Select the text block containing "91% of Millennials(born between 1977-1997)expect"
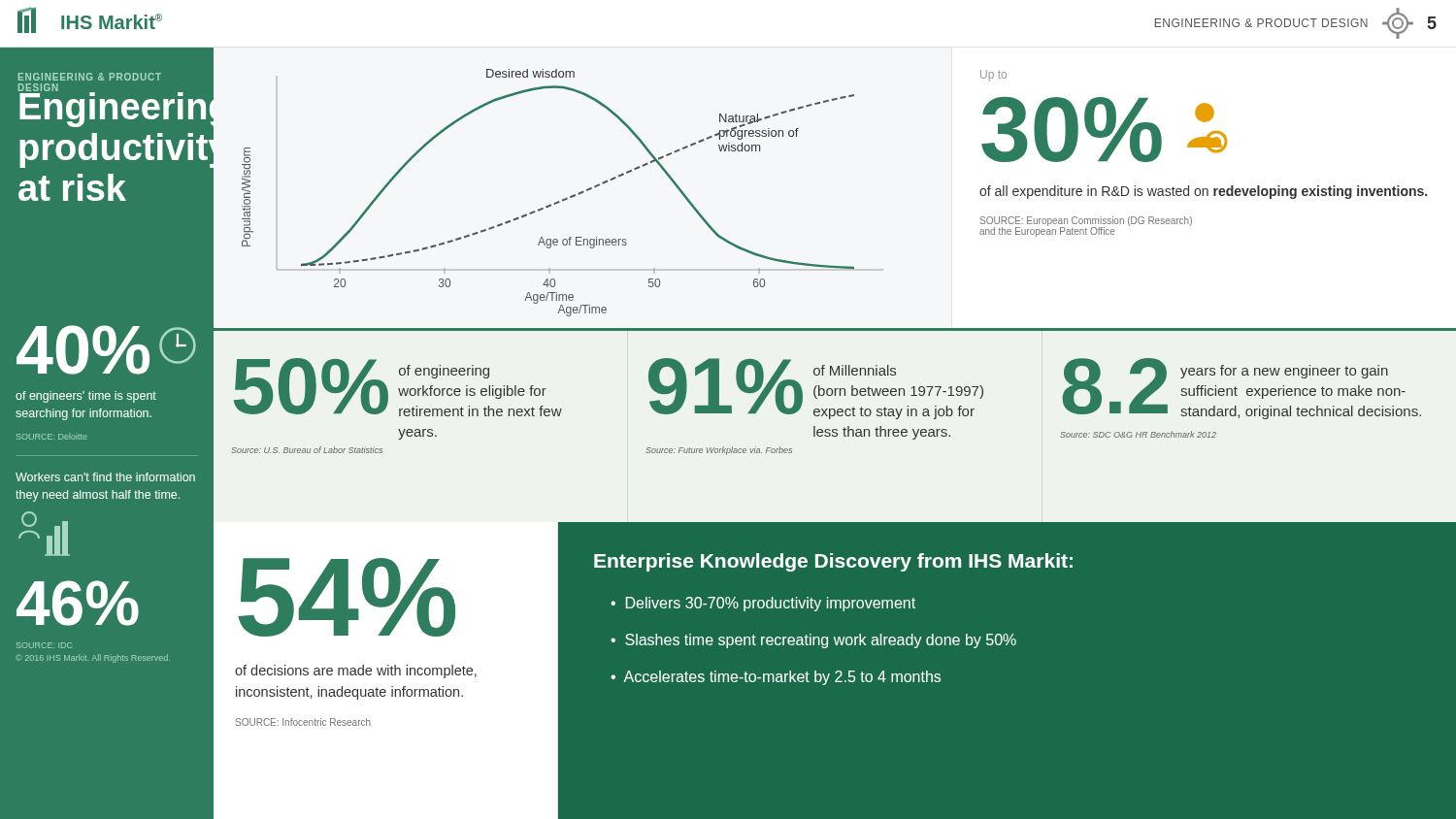This screenshot has width=1456, height=819. [837, 398]
